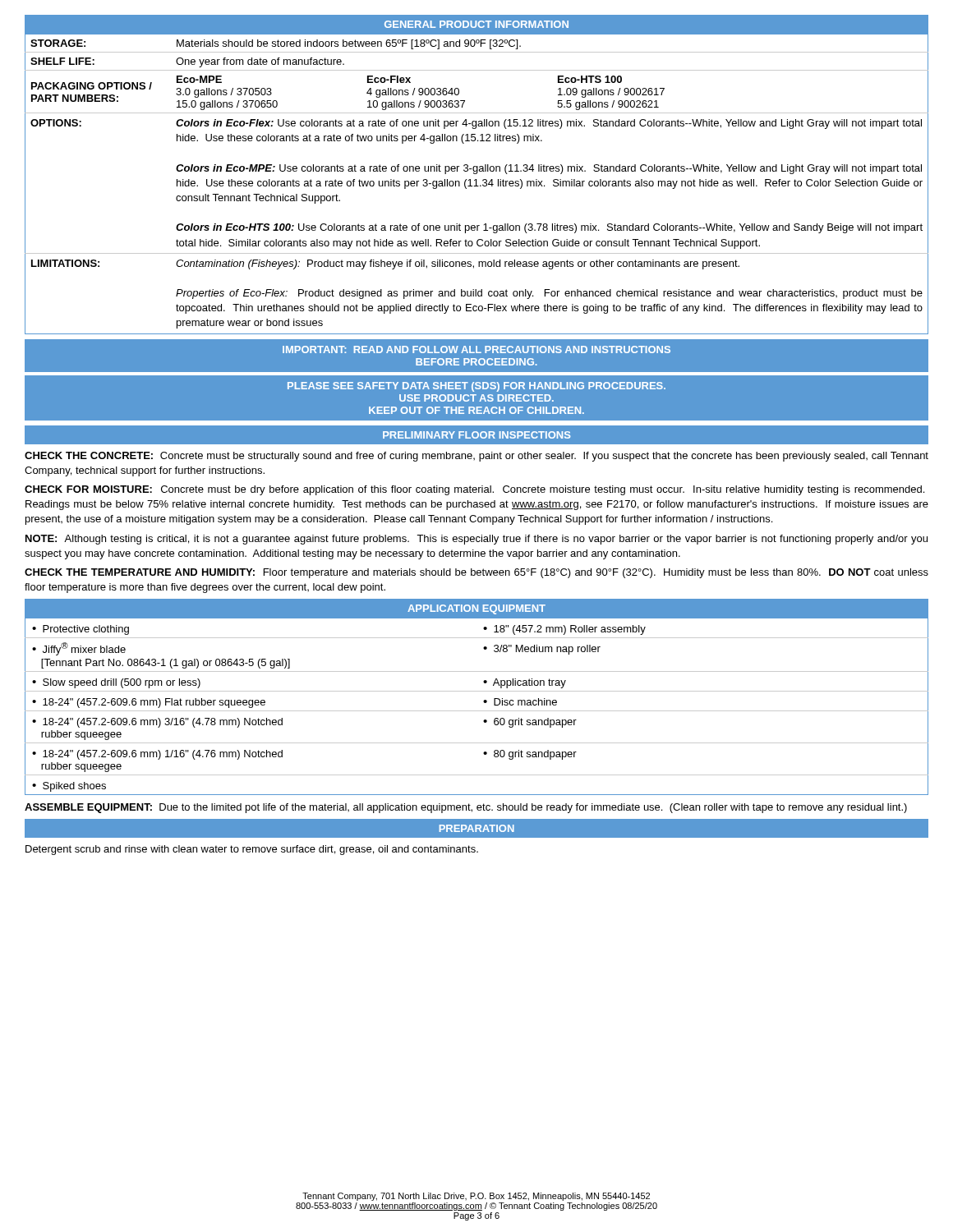Image resolution: width=953 pixels, height=1232 pixels.
Task: Click on the table containing "• 18-24" (457.2-609.6"
Action: (x=476, y=706)
